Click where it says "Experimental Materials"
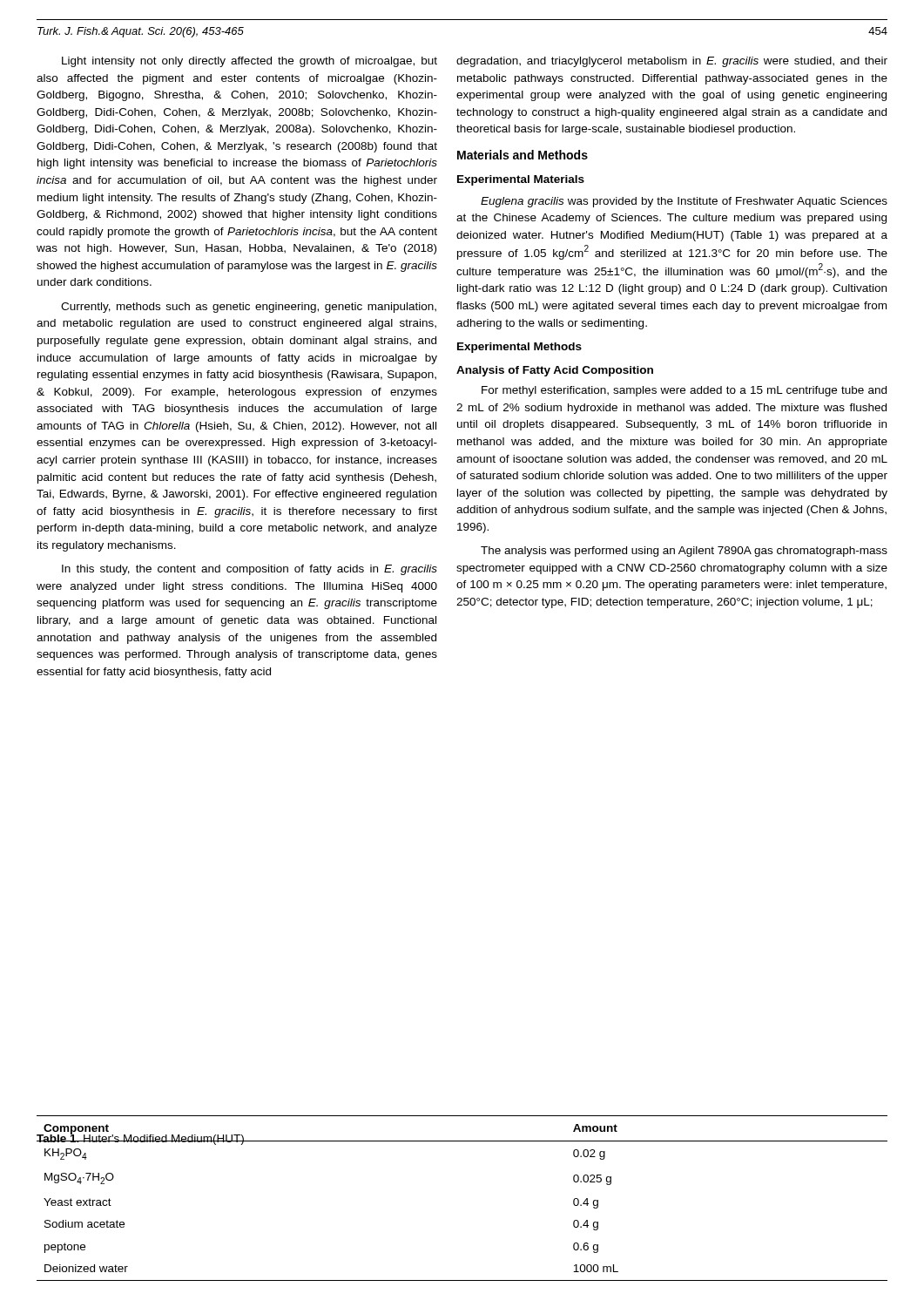Viewport: 924px width, 1307px height. pyautogui.click(x=520, y=179)
